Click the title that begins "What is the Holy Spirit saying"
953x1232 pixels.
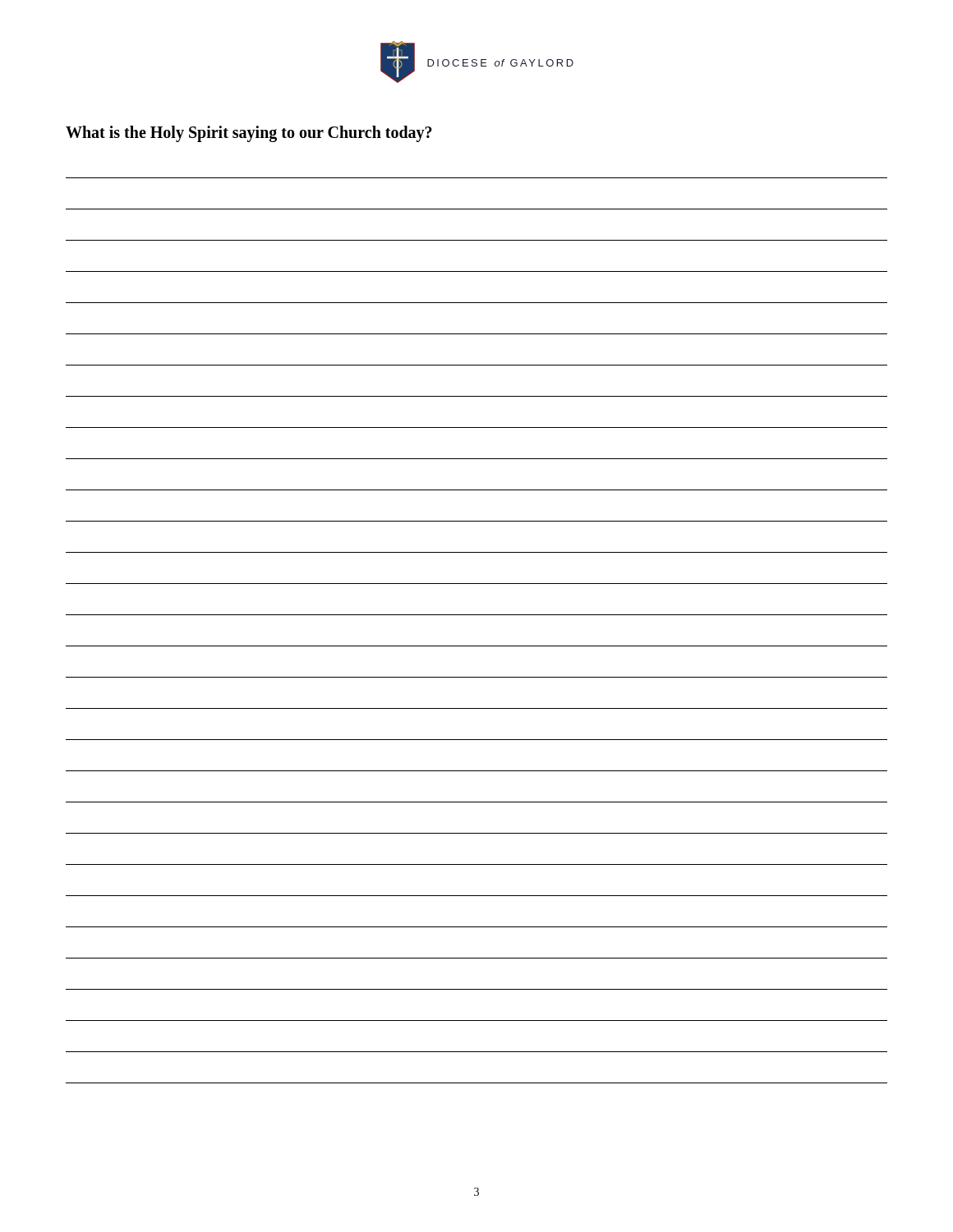[x=249, y=132]
